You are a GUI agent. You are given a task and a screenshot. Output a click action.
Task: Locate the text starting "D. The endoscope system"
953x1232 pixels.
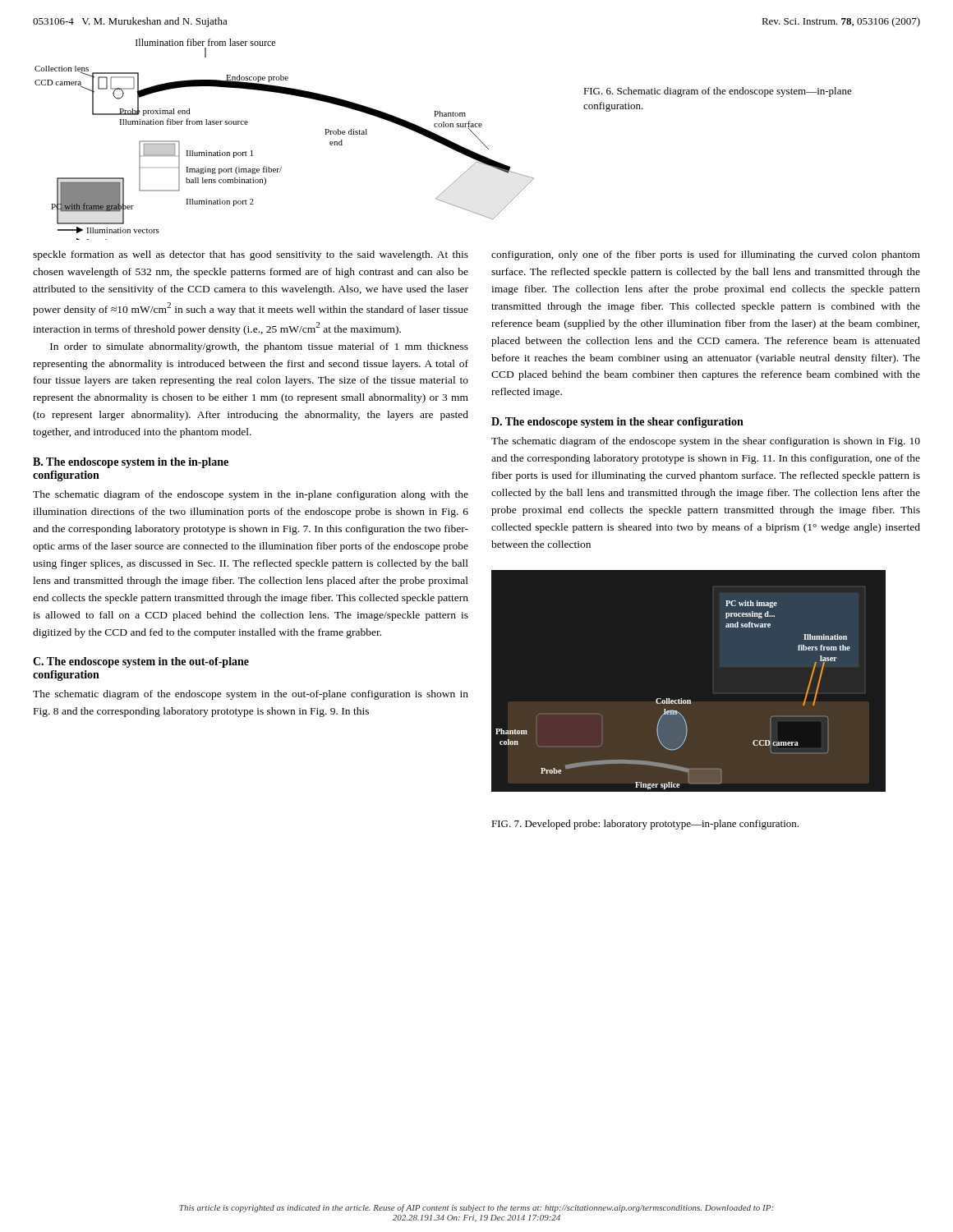(x=617, y=422)
